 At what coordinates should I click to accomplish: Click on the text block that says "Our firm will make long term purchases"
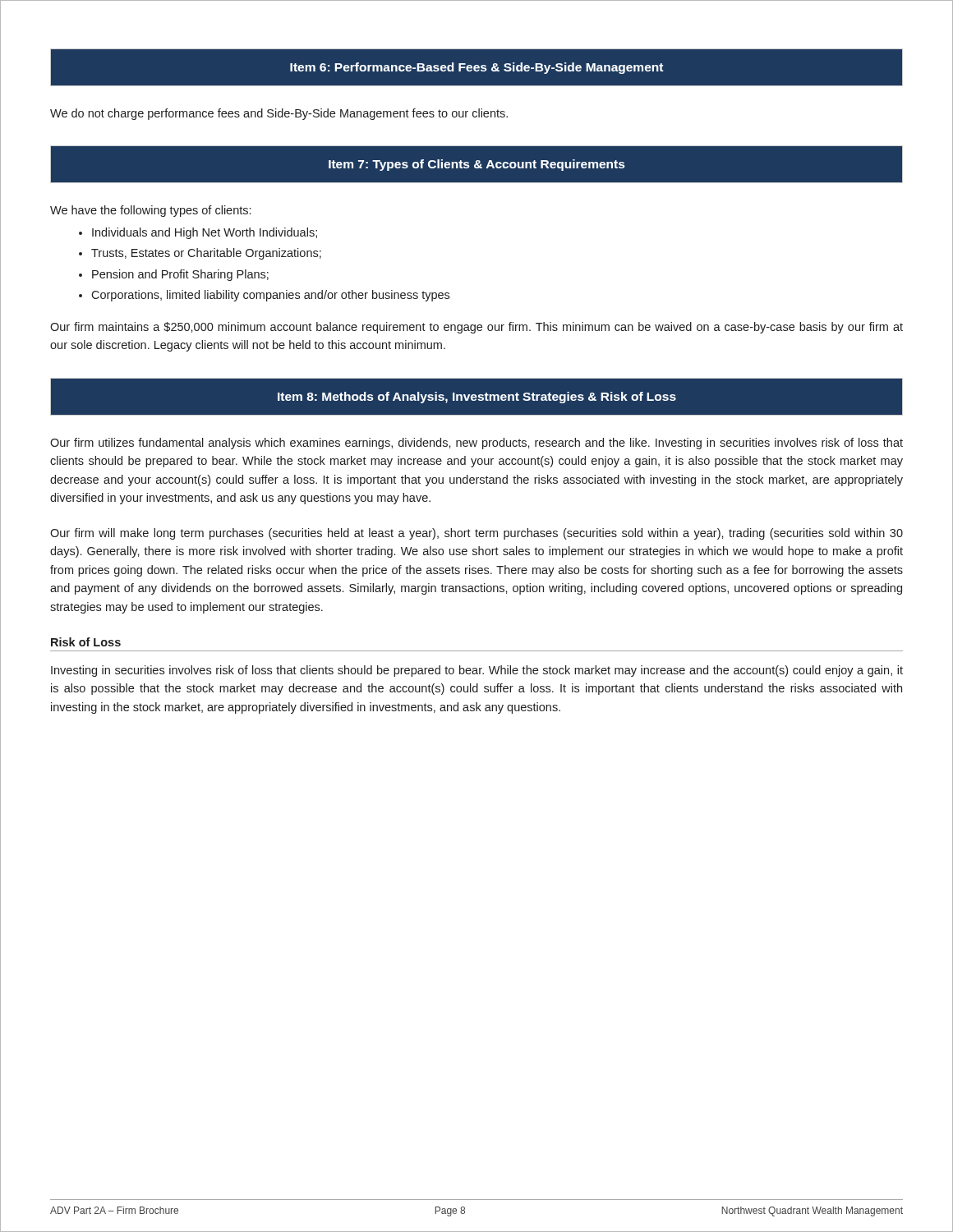click(476, 570)
